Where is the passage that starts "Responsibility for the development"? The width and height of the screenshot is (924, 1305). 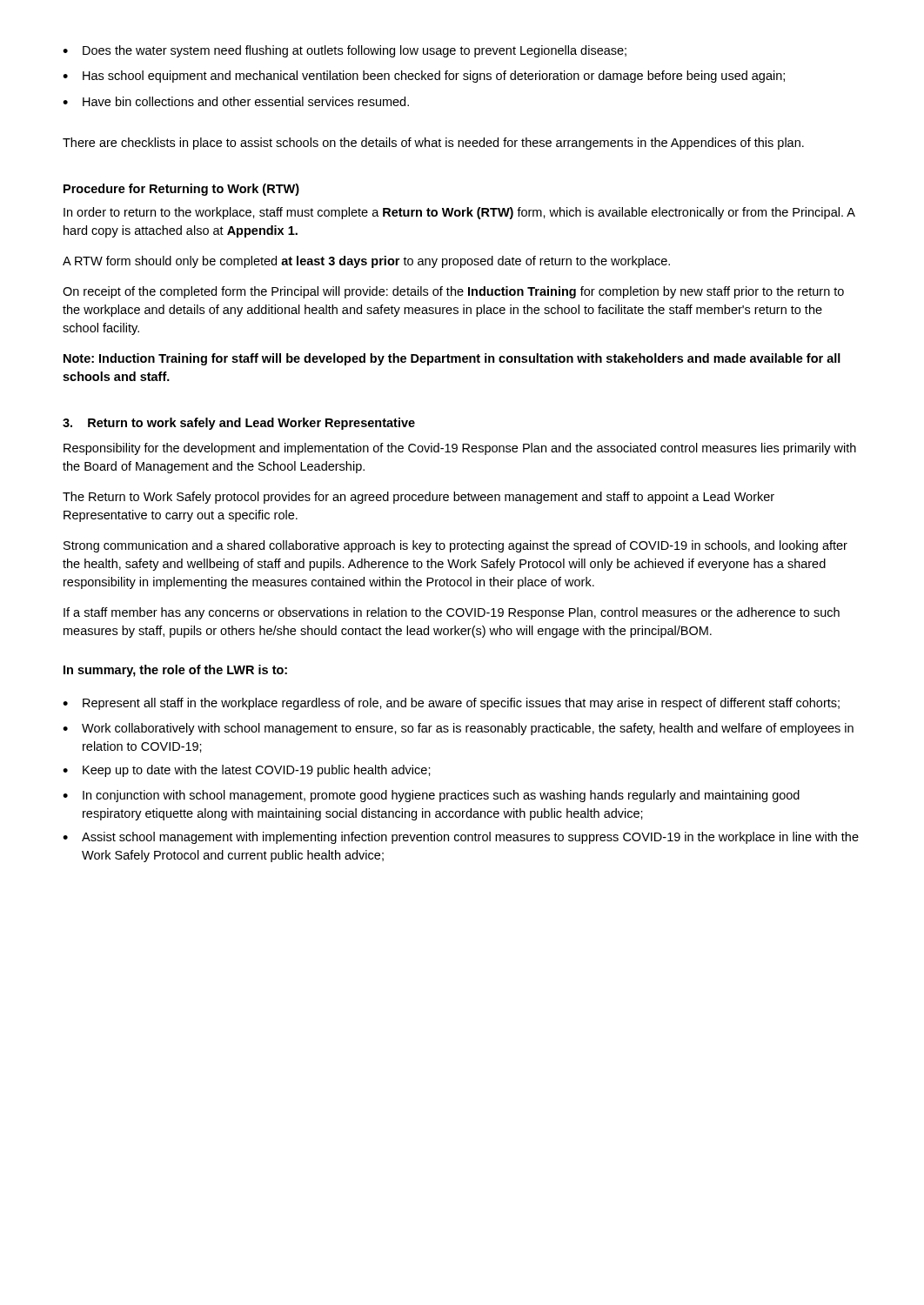pyautogui.click(x=460, y=457)
